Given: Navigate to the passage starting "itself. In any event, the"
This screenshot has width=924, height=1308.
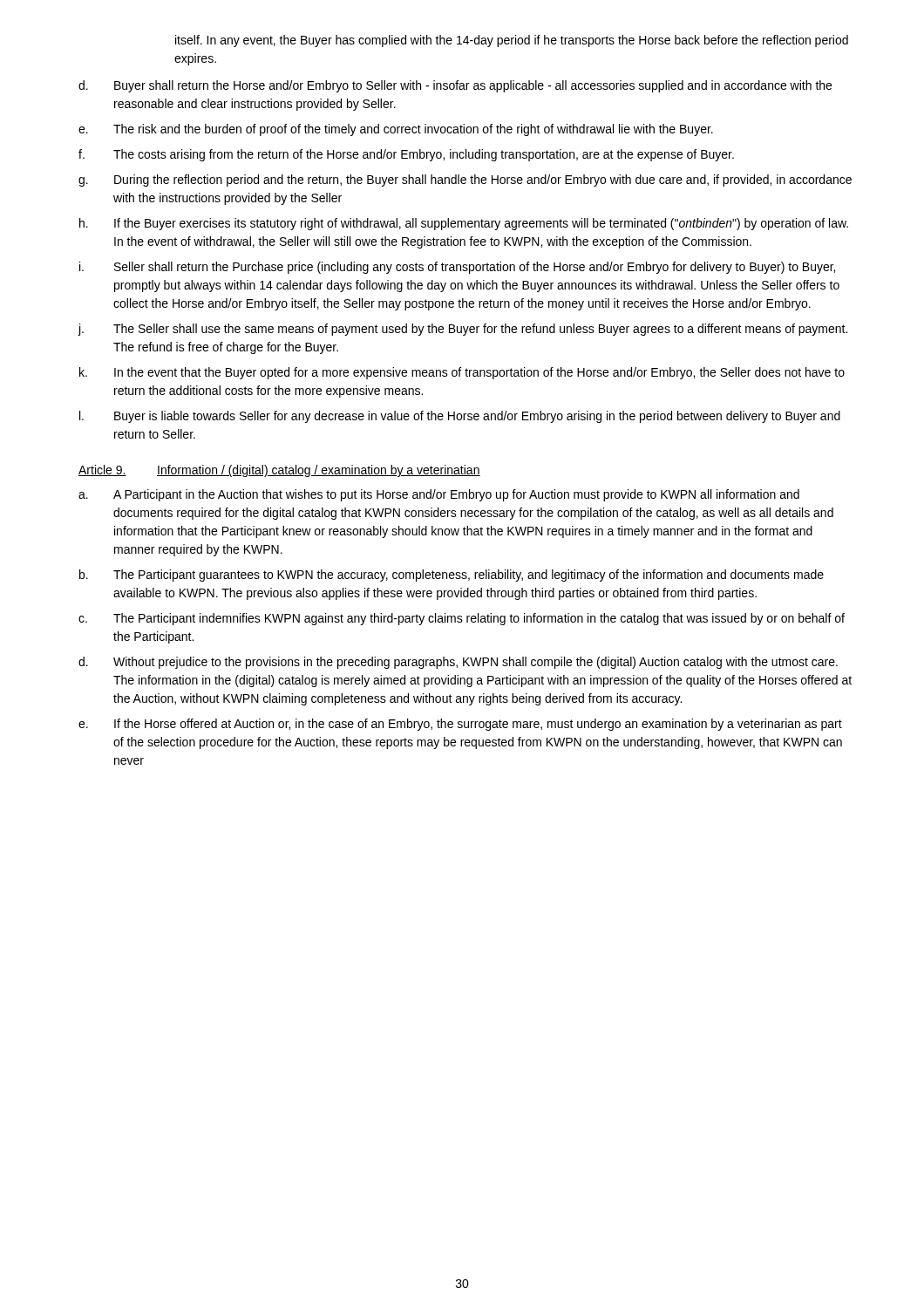Looking at the screenshot, I should tap(511, 49).
